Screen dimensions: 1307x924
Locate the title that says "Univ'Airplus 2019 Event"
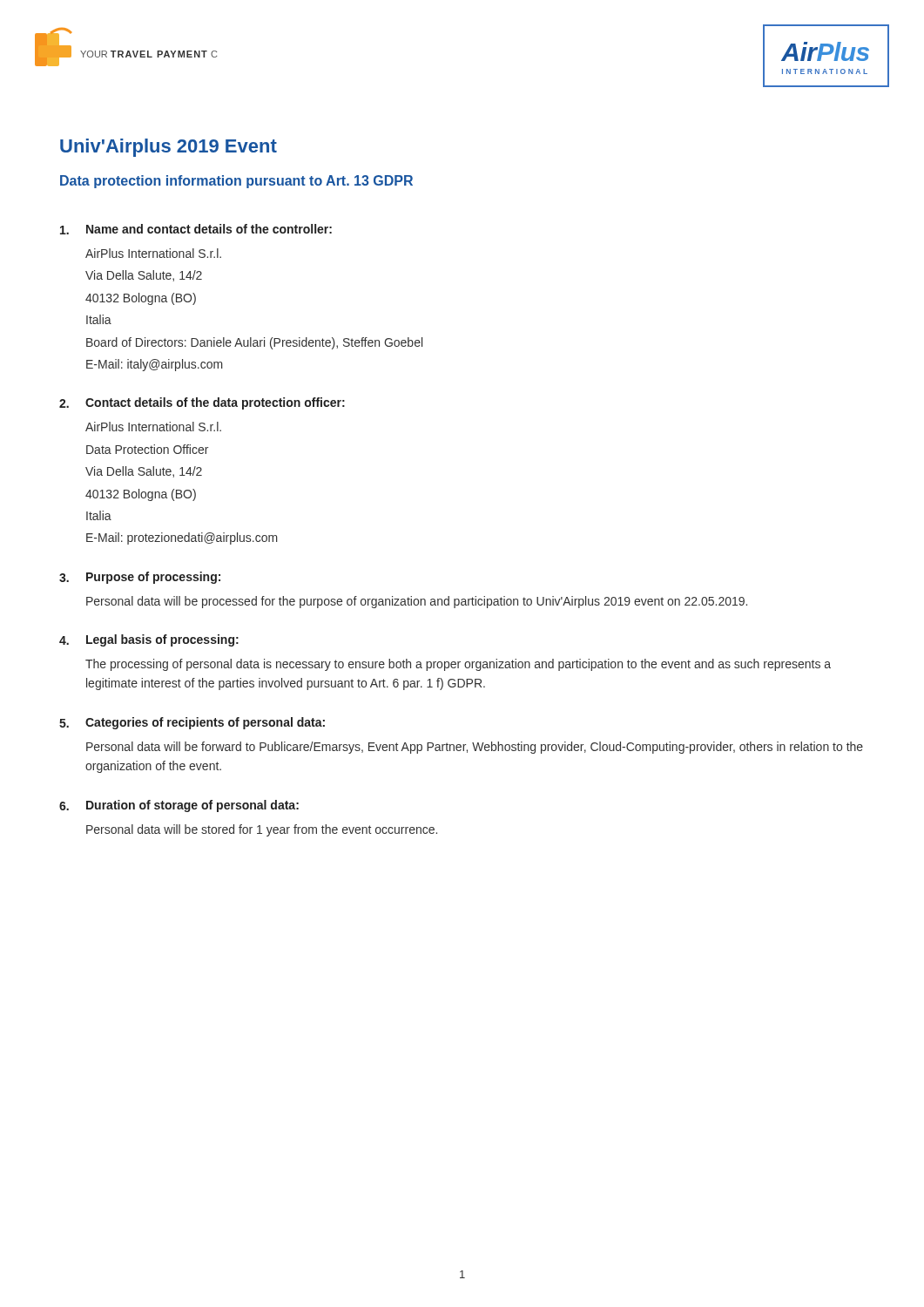[x=168, y=146]
